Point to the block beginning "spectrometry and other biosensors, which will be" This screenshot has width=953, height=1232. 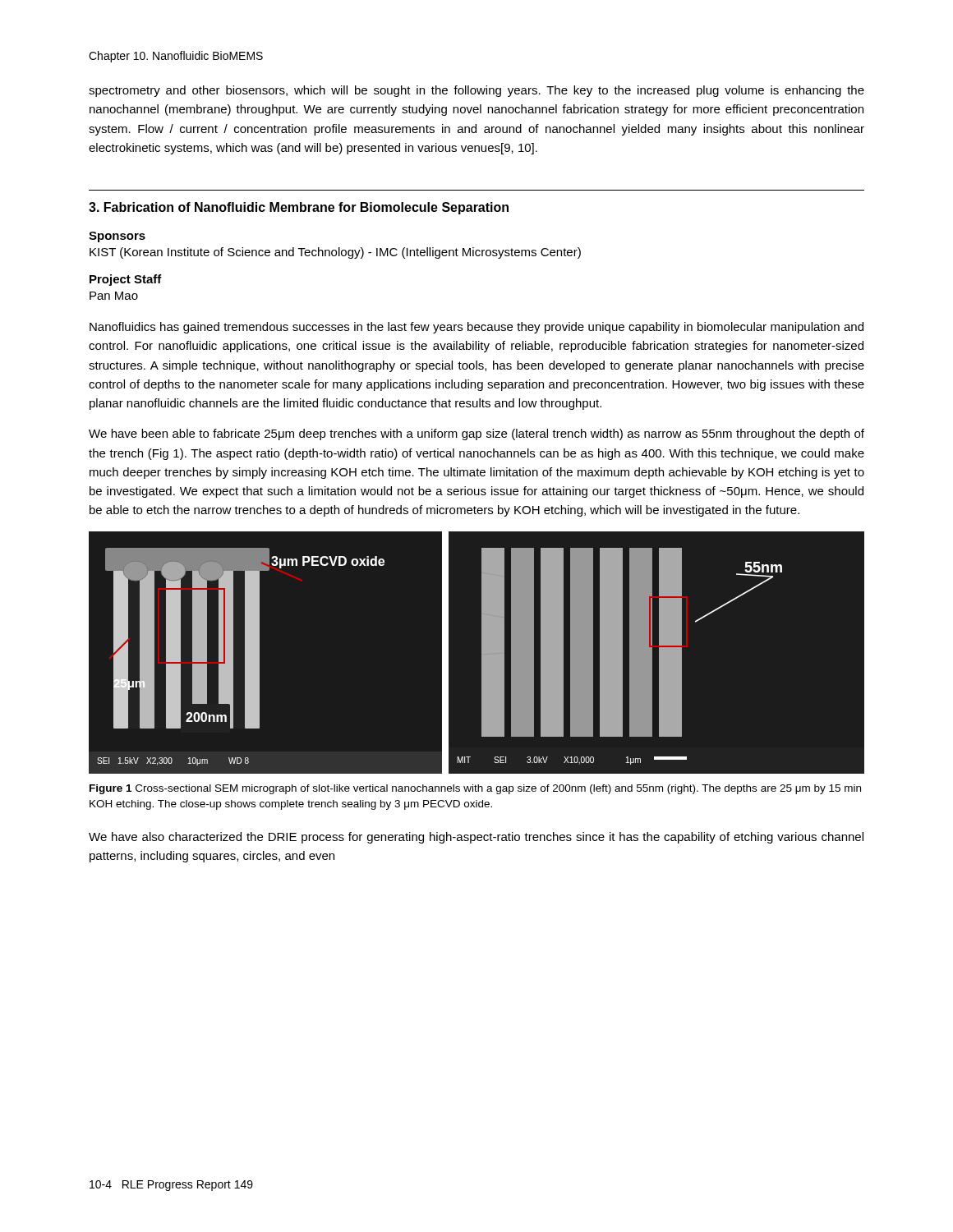tap(476, 119)
